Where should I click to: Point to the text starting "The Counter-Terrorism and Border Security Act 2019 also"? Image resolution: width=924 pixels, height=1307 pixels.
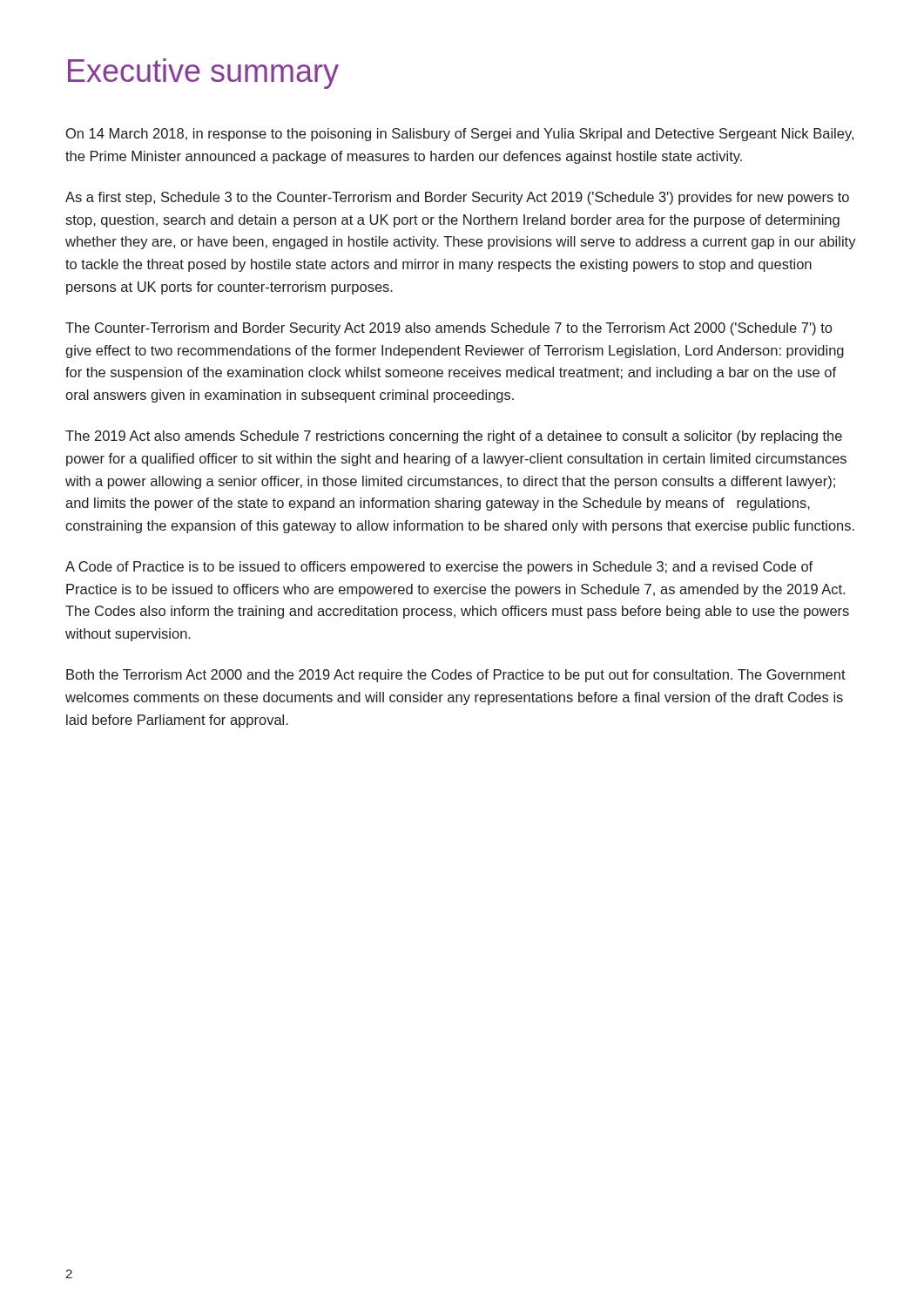point(455,361)
